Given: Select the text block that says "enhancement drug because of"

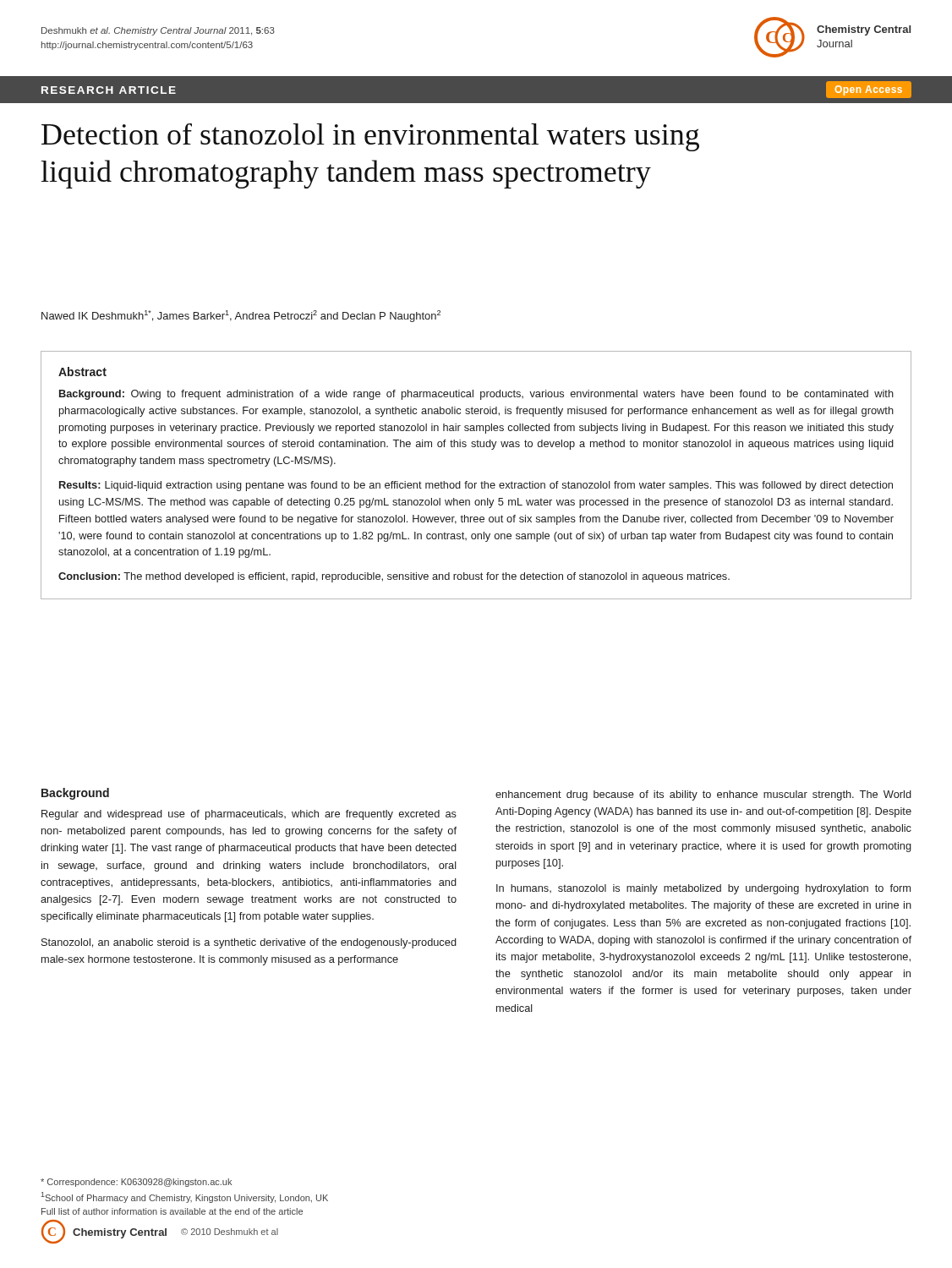Looking at the screenshot, I should [x=703, y=901].
